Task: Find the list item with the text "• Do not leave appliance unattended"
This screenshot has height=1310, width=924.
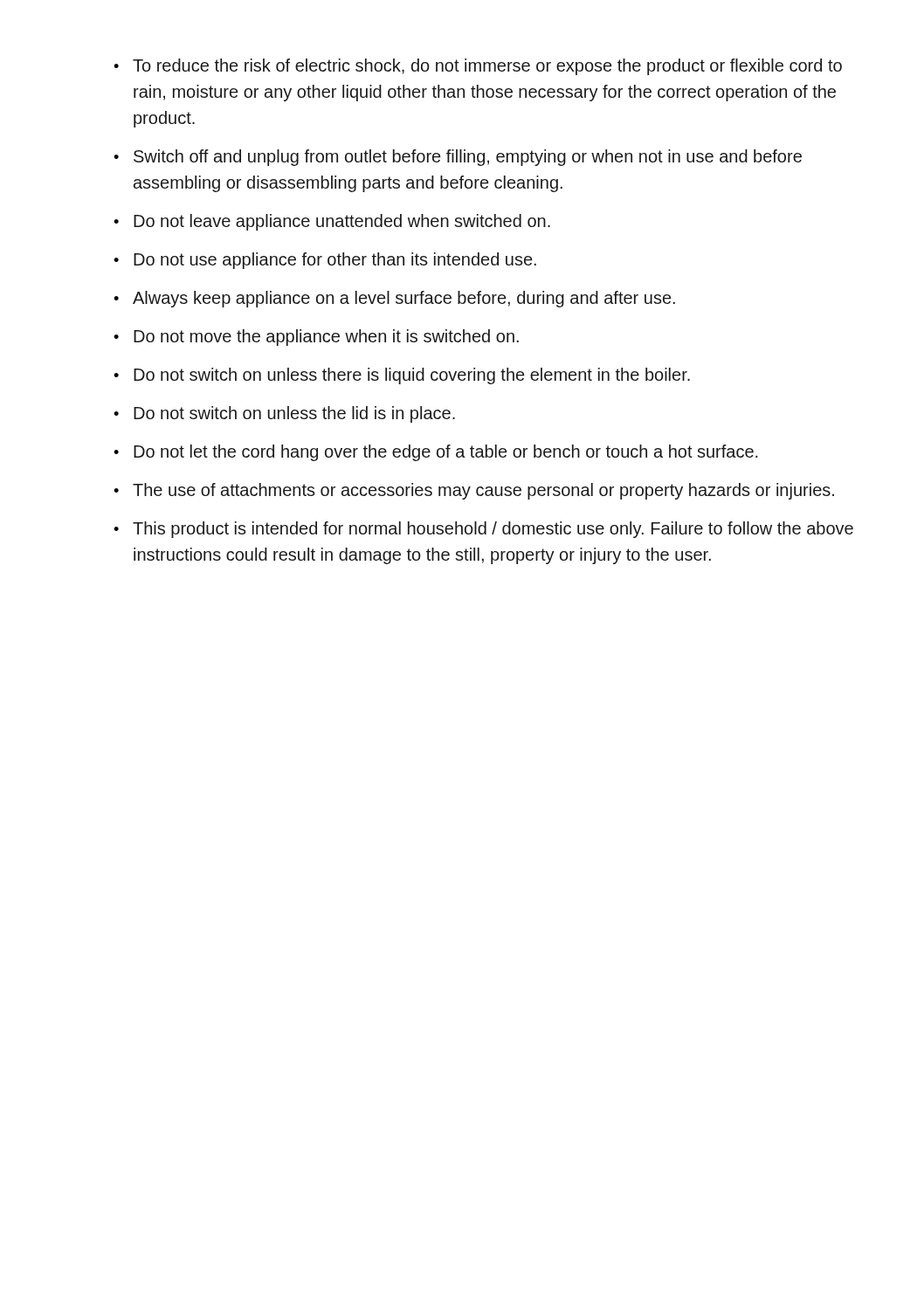Action: 332,221
